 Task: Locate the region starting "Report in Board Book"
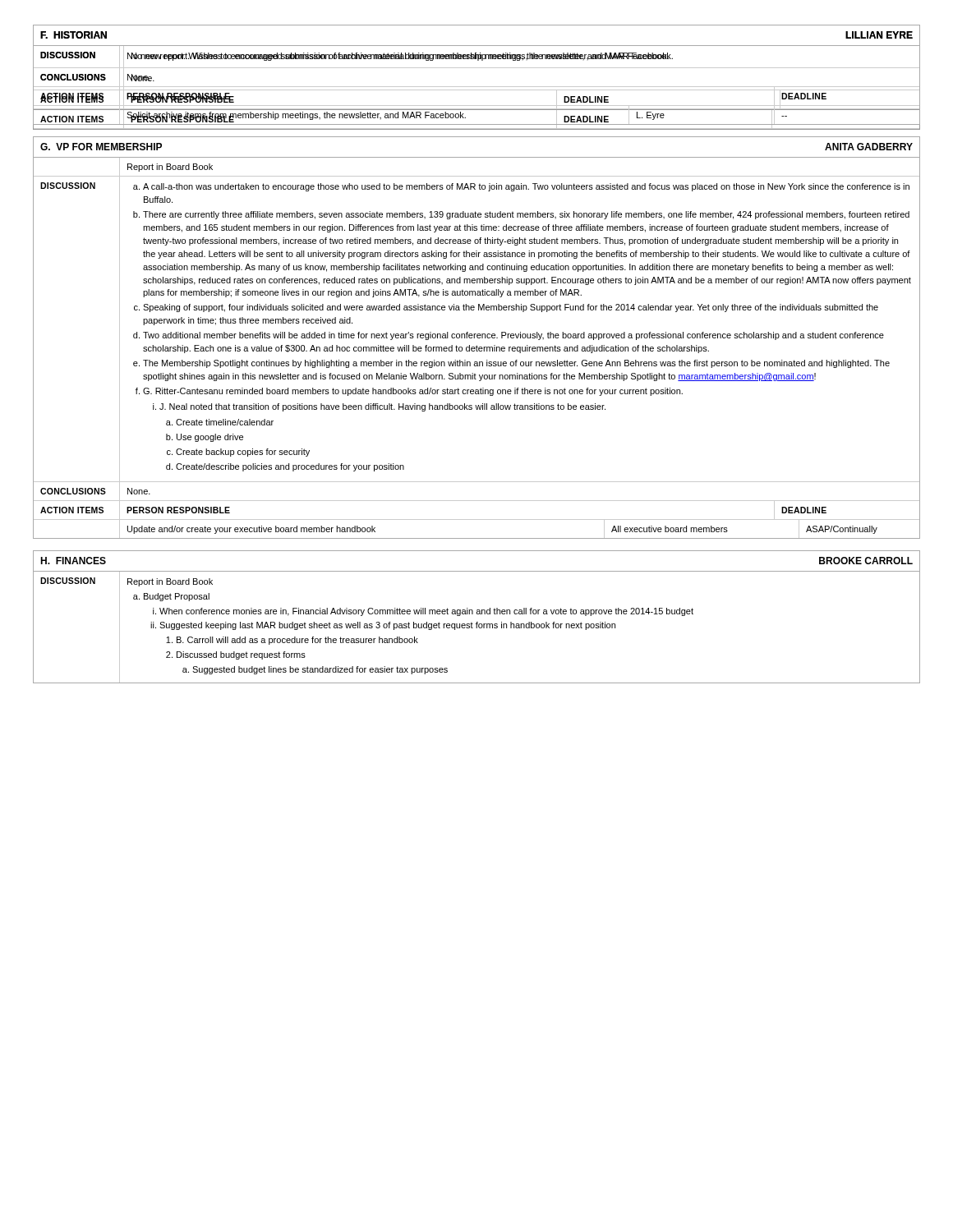click(x=476, y=167)
